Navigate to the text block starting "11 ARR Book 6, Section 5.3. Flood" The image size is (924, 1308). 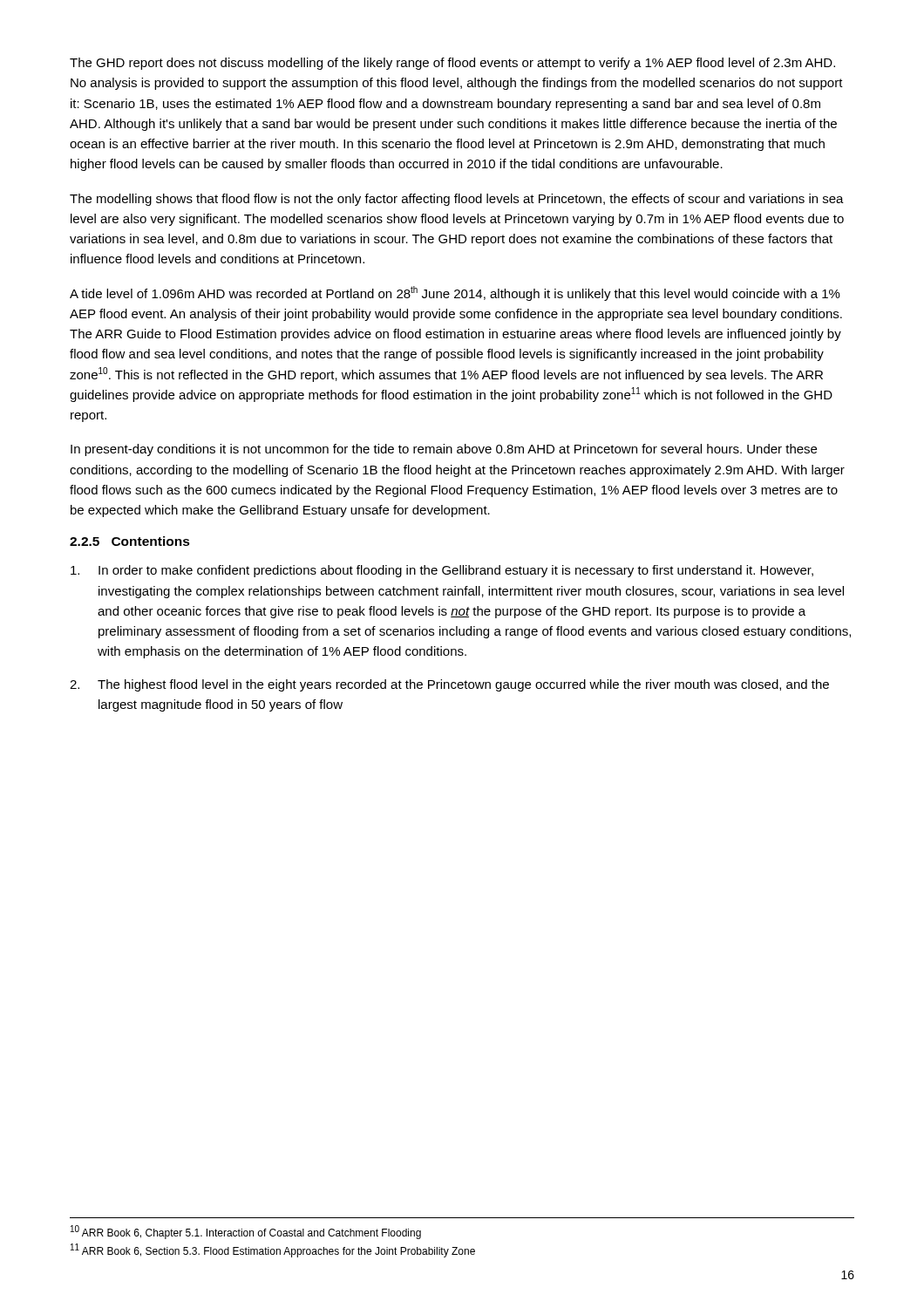462,1250
